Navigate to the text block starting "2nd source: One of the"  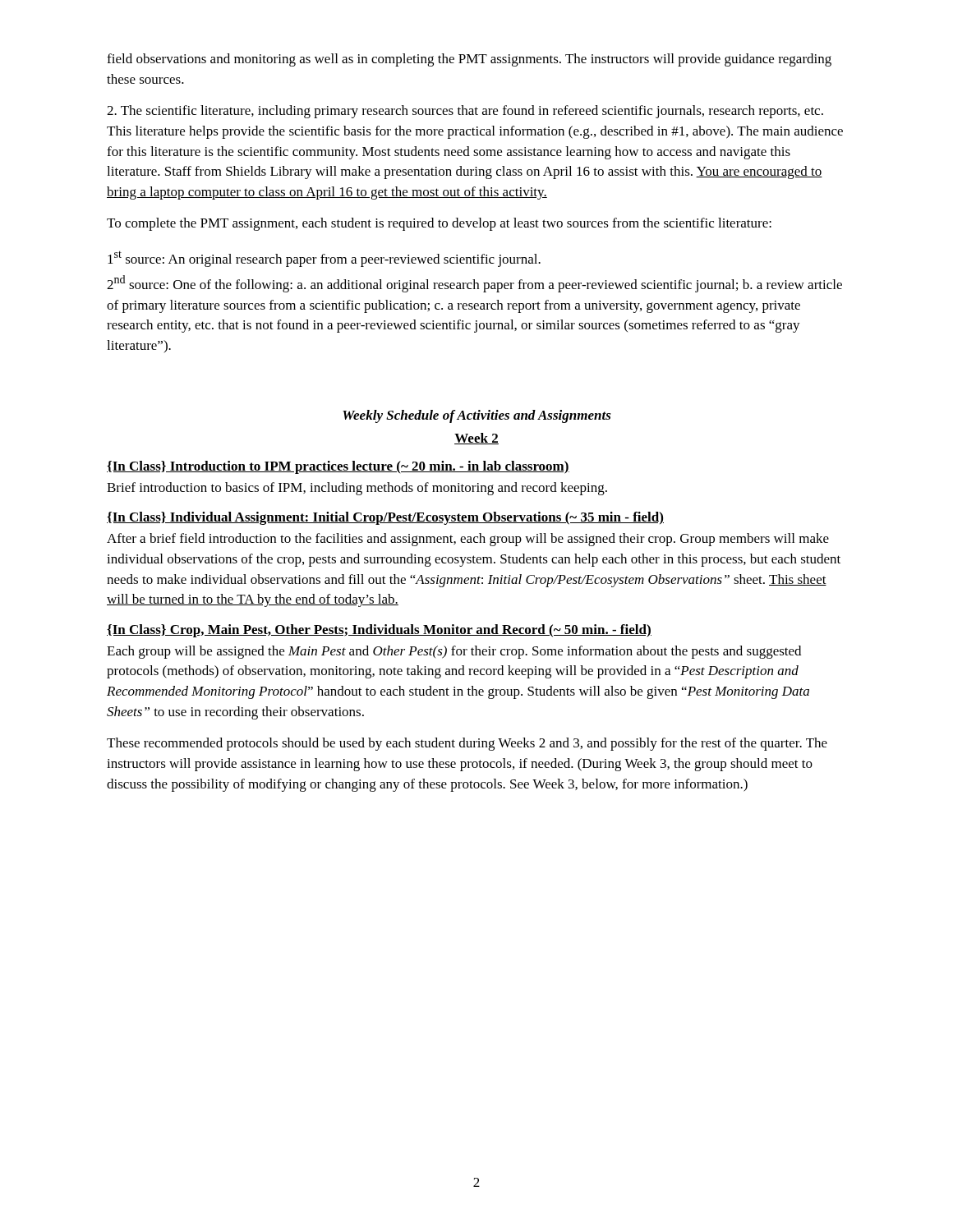coord(476,314)
